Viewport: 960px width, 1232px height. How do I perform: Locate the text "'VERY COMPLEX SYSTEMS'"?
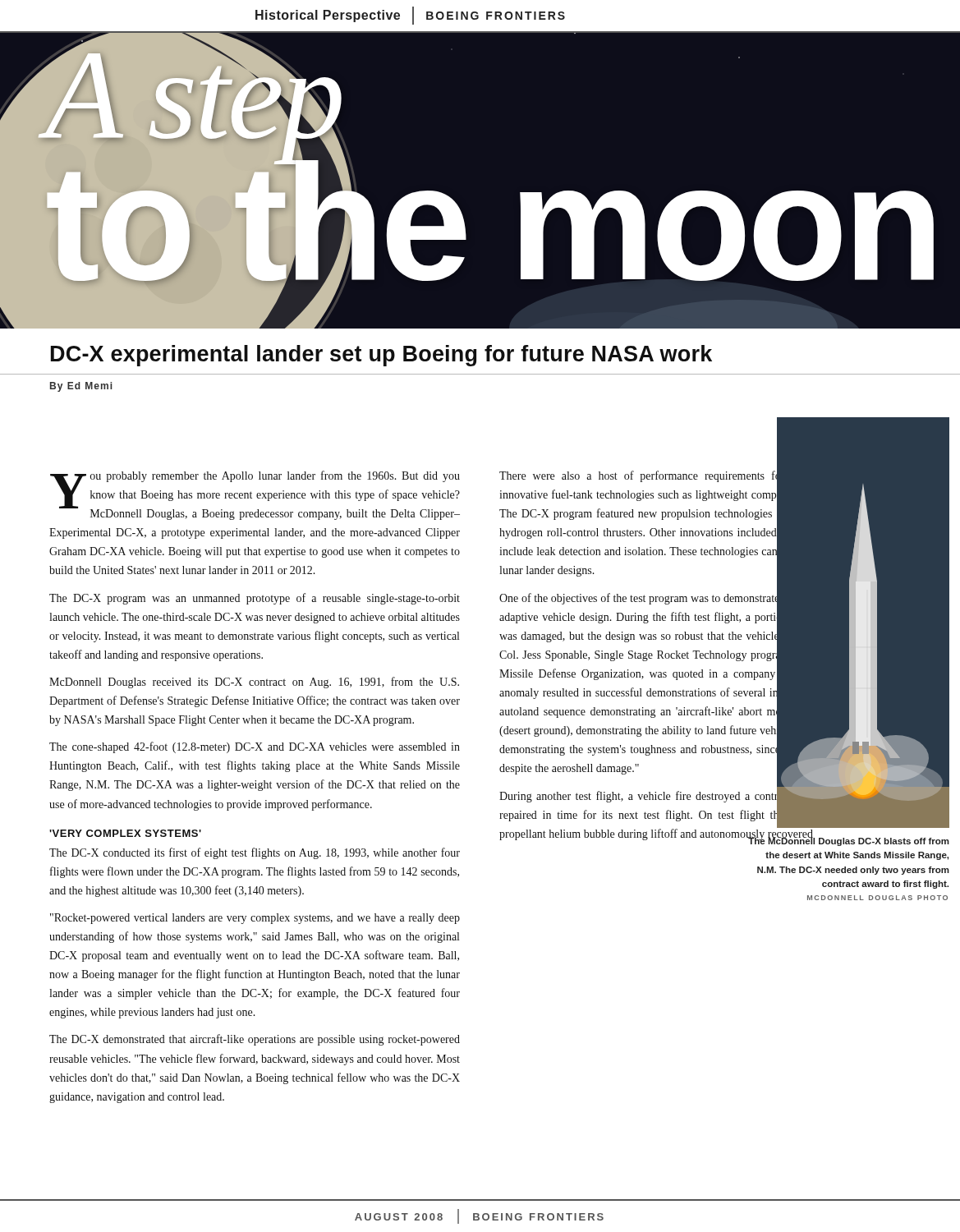(x=125, y=833)
